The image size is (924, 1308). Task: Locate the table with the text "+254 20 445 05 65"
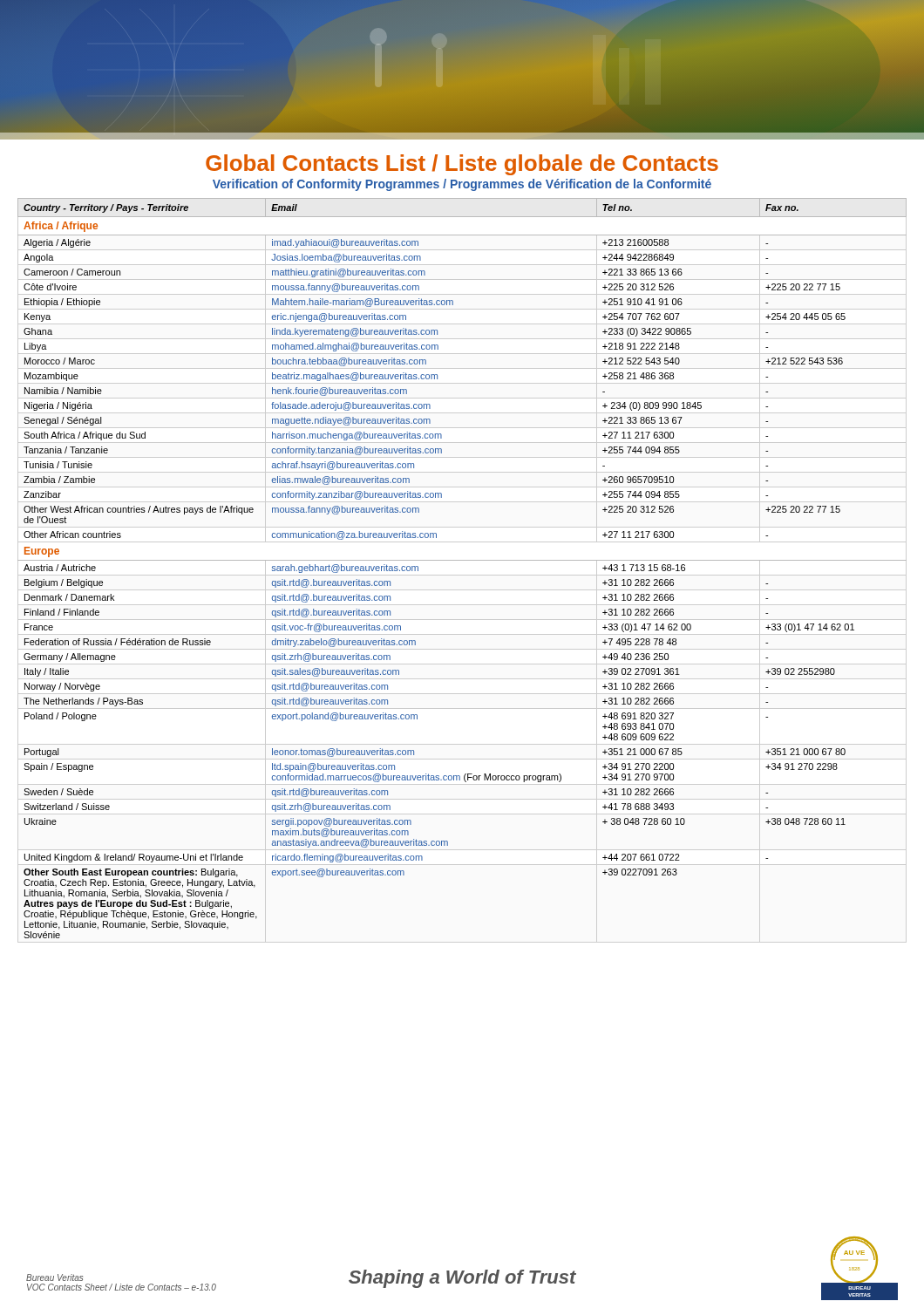coord(462,570)
